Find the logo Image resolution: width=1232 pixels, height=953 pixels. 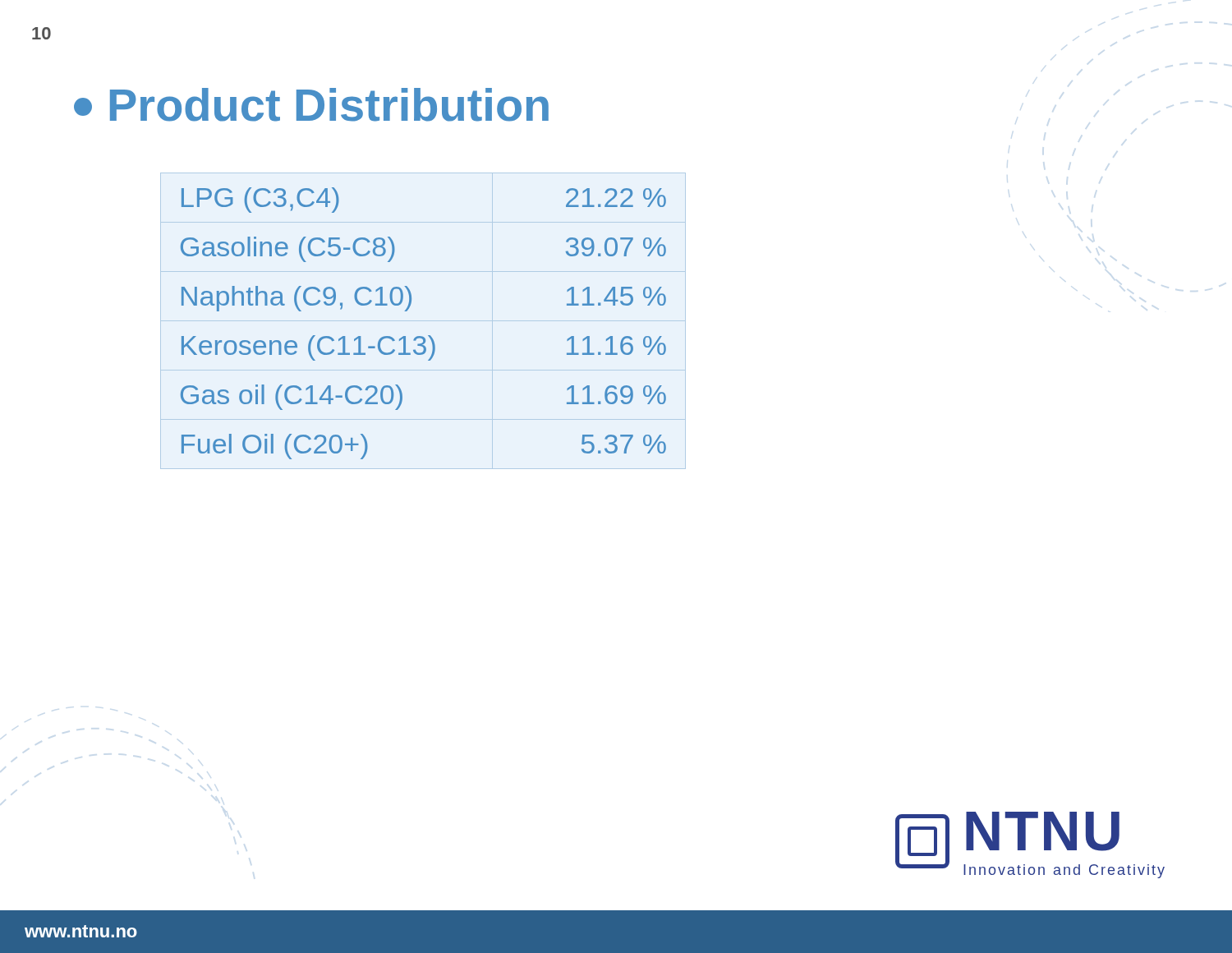coord(1031,841)
